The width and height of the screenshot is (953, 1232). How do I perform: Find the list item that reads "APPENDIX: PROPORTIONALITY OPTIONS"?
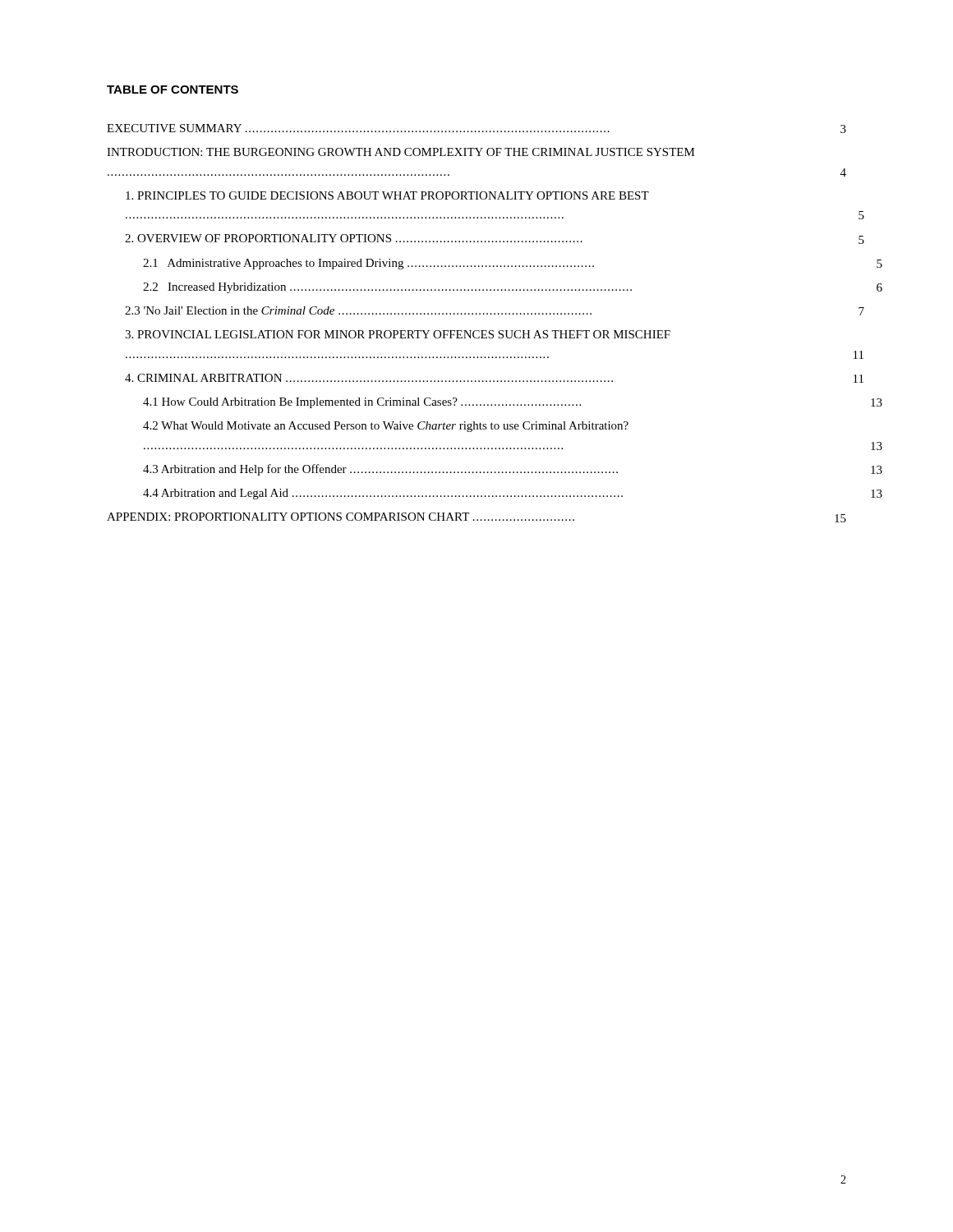point(476,517)
